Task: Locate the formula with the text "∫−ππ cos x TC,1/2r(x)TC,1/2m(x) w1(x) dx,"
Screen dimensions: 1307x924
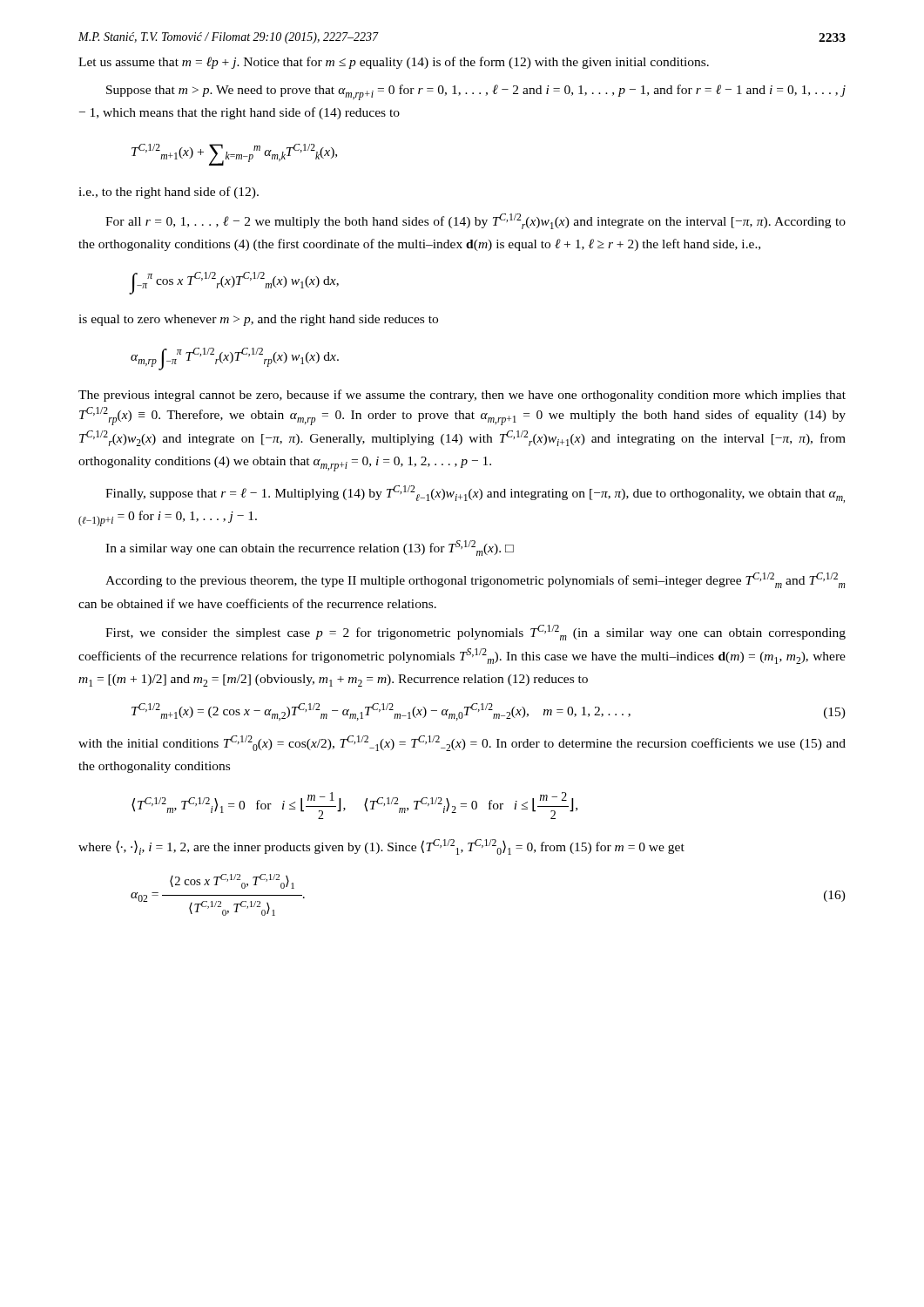Action: [235, 281]
